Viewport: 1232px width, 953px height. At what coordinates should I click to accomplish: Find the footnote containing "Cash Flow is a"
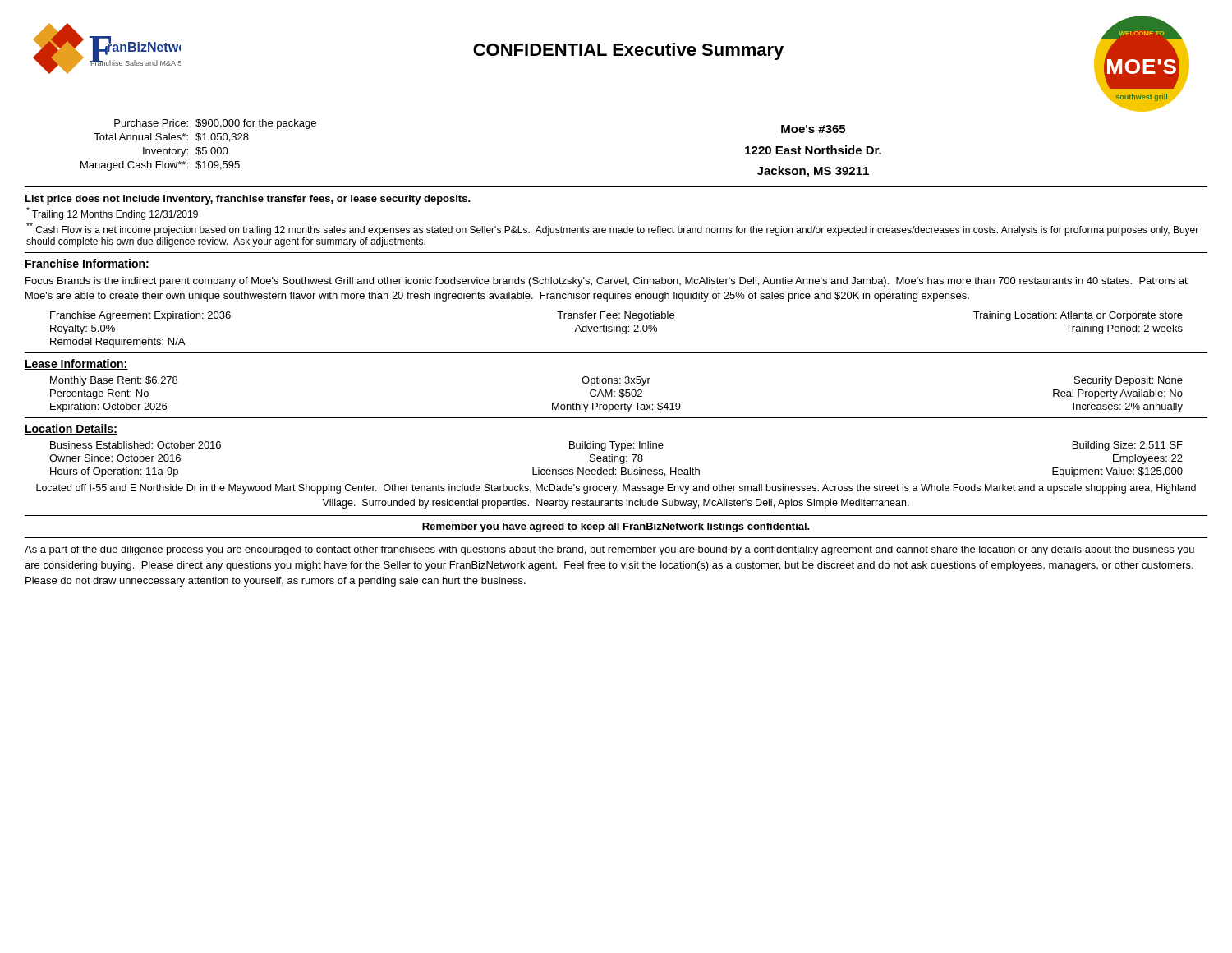click(612, 234)
